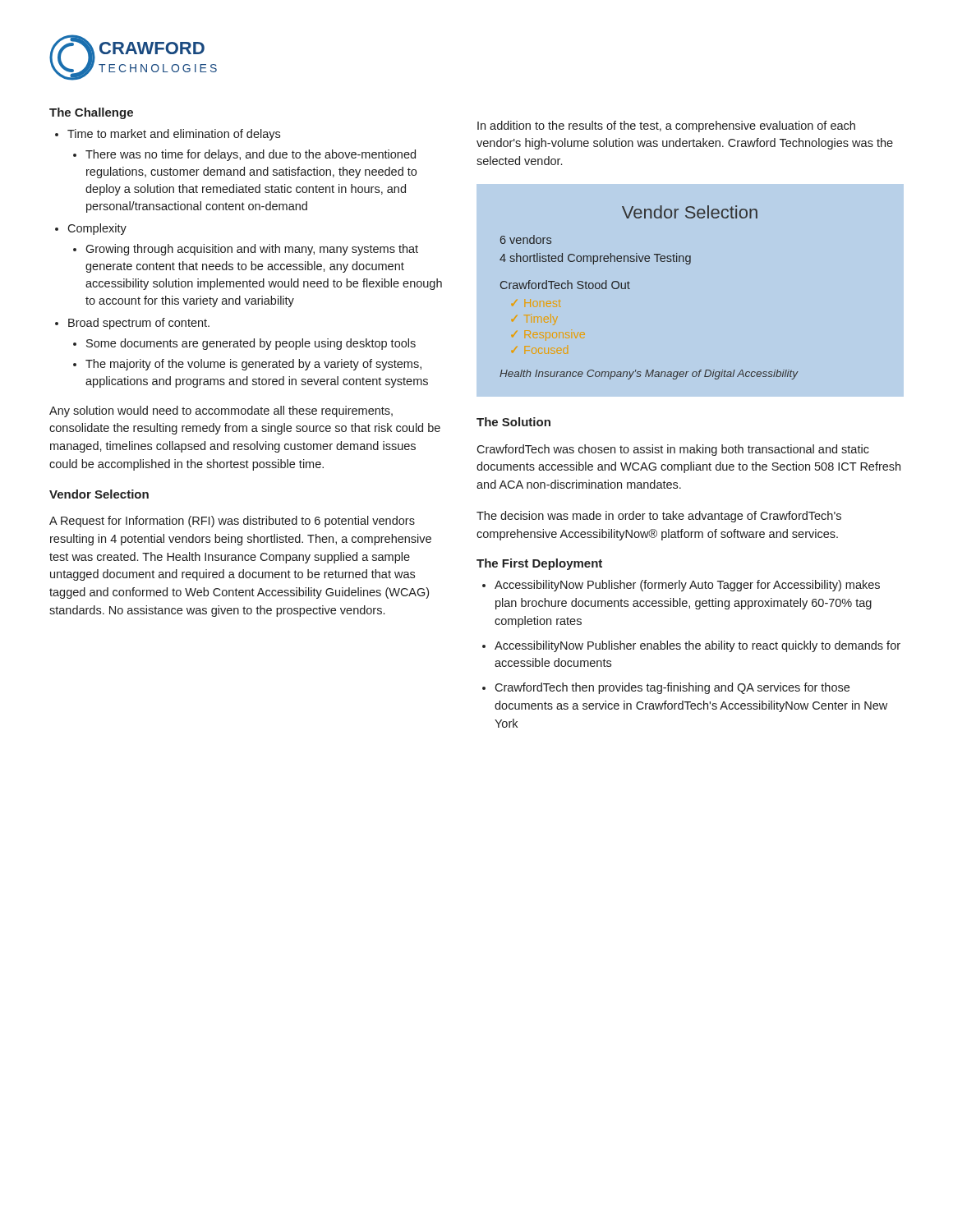Locate the block of text that opens with "The majority of the volume"
Image resolution: width=953 pixels, height=1232 pixels.
coord(257,373)
